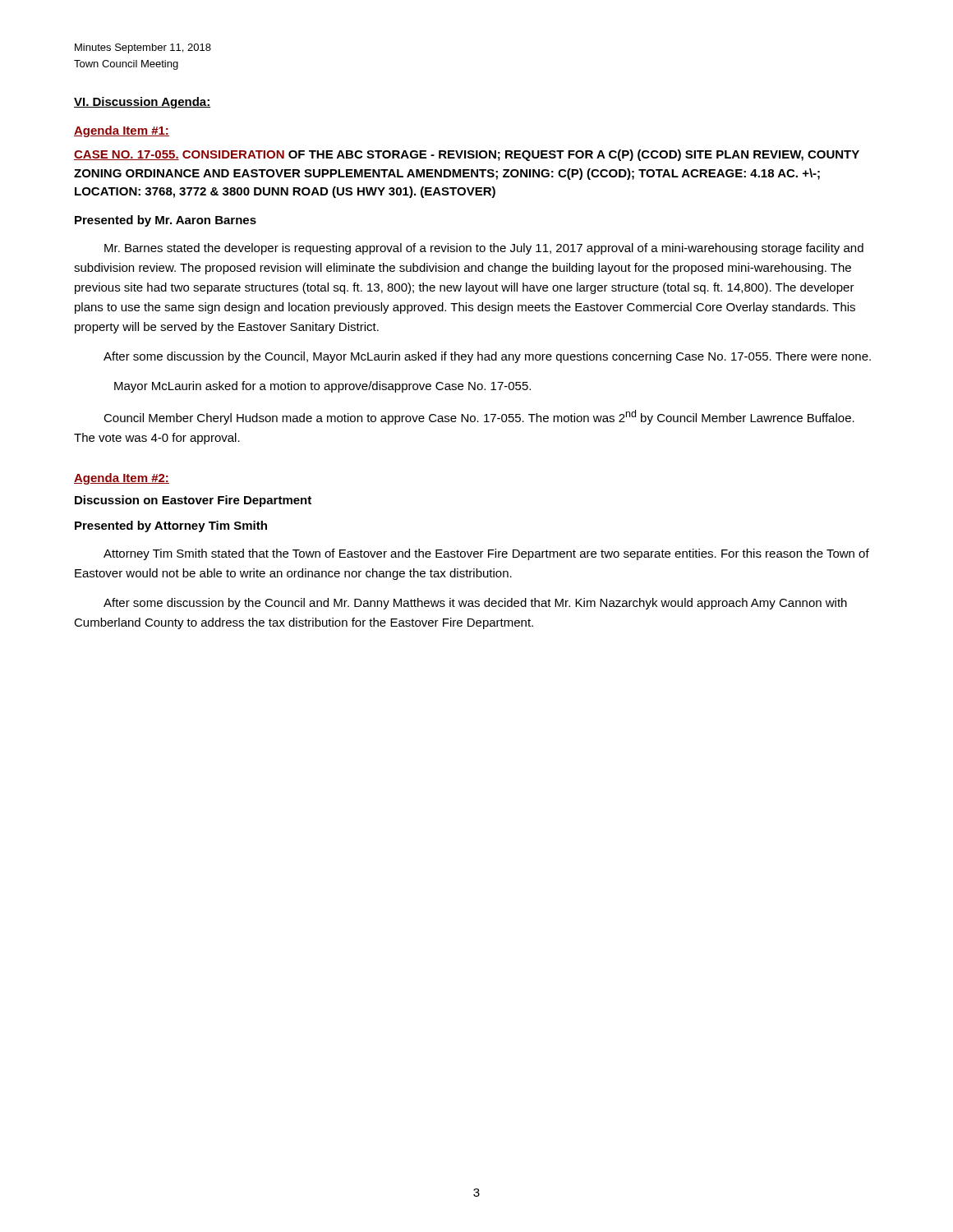
Task: Locate the section header that reads "Presented by Attorney Tim"
Action: (171, 525)
